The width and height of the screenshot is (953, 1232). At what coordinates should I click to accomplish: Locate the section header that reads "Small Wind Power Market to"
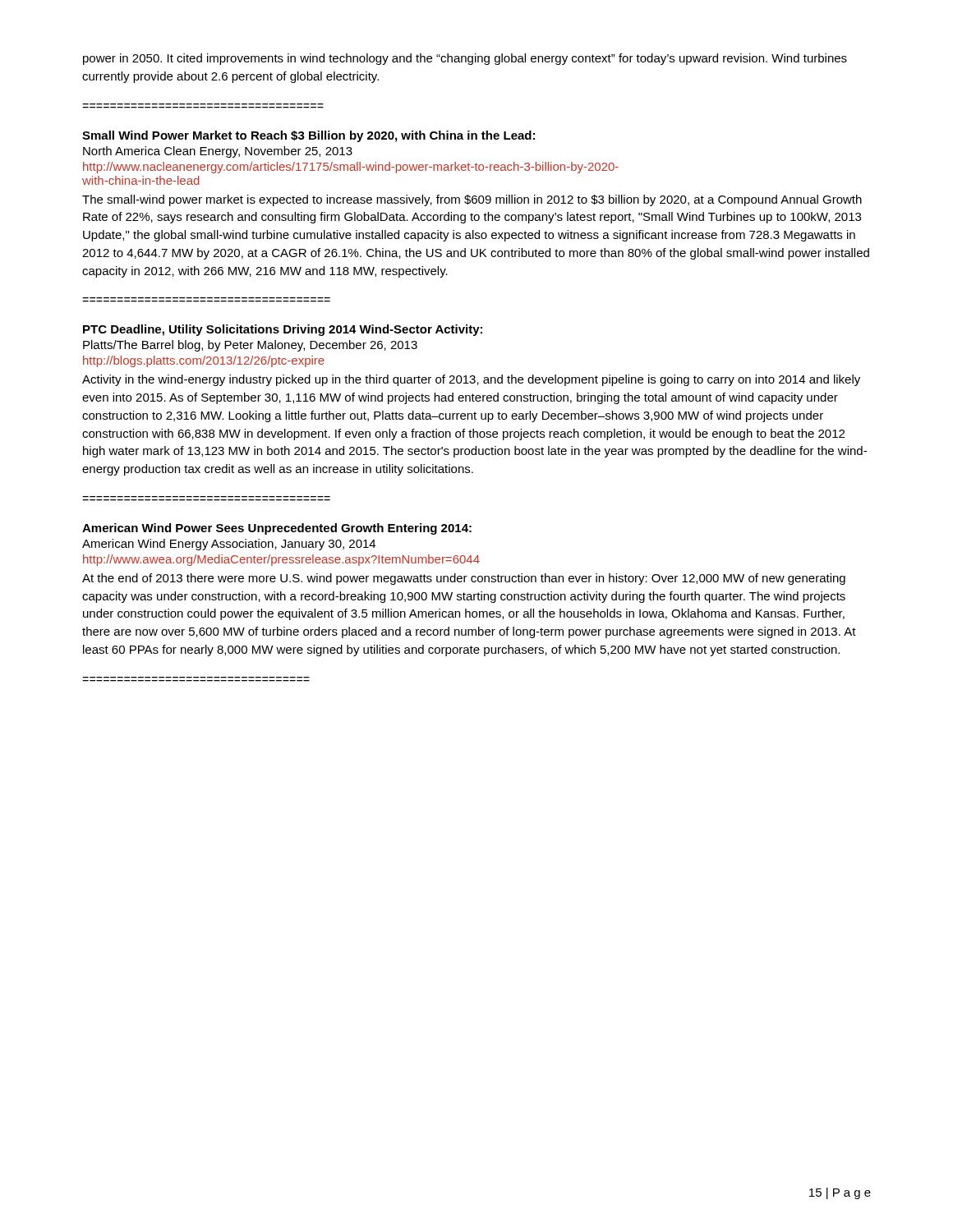pos(309,135)
